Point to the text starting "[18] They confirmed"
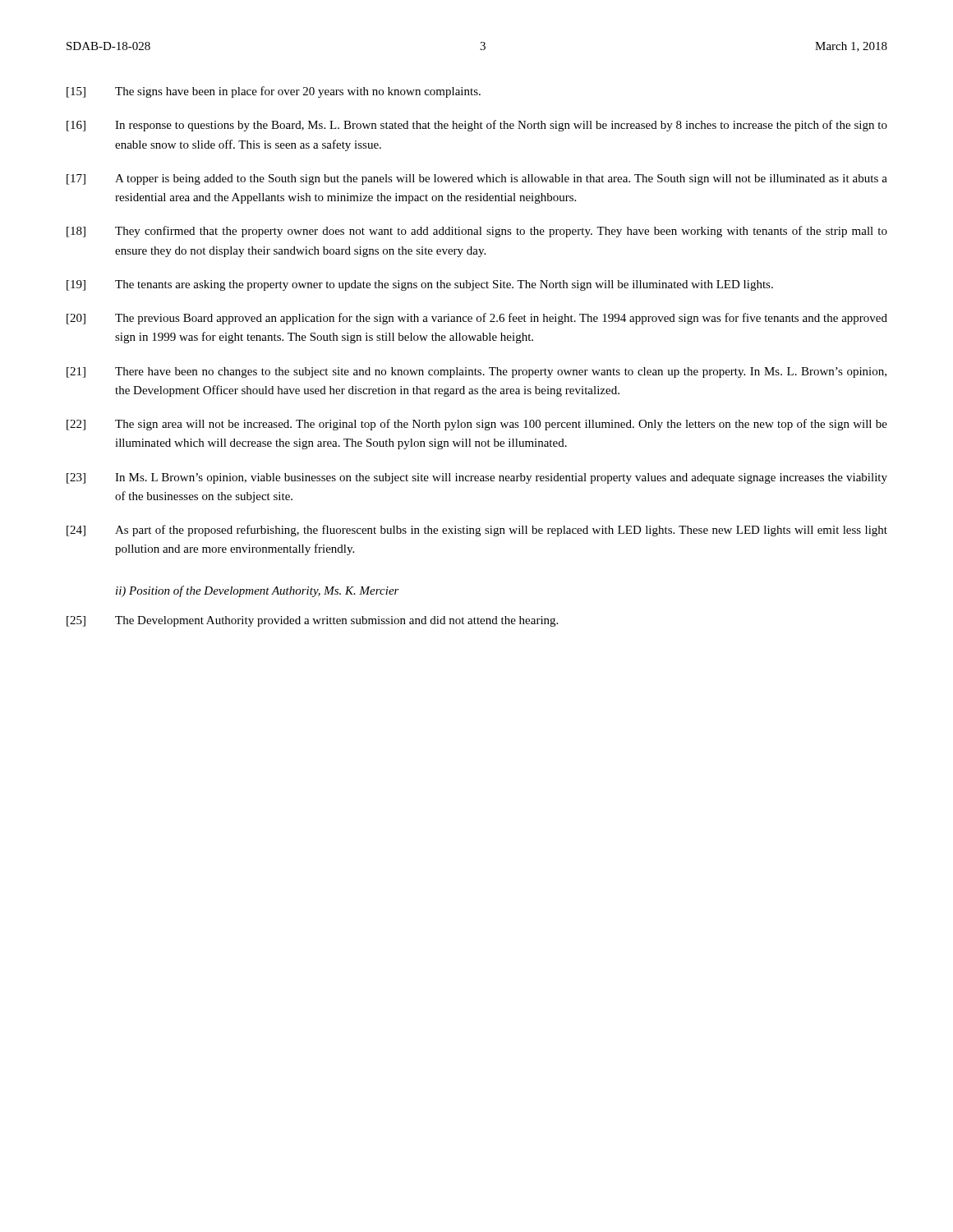This screenshot has height=1232, width=953. (476, 241)
